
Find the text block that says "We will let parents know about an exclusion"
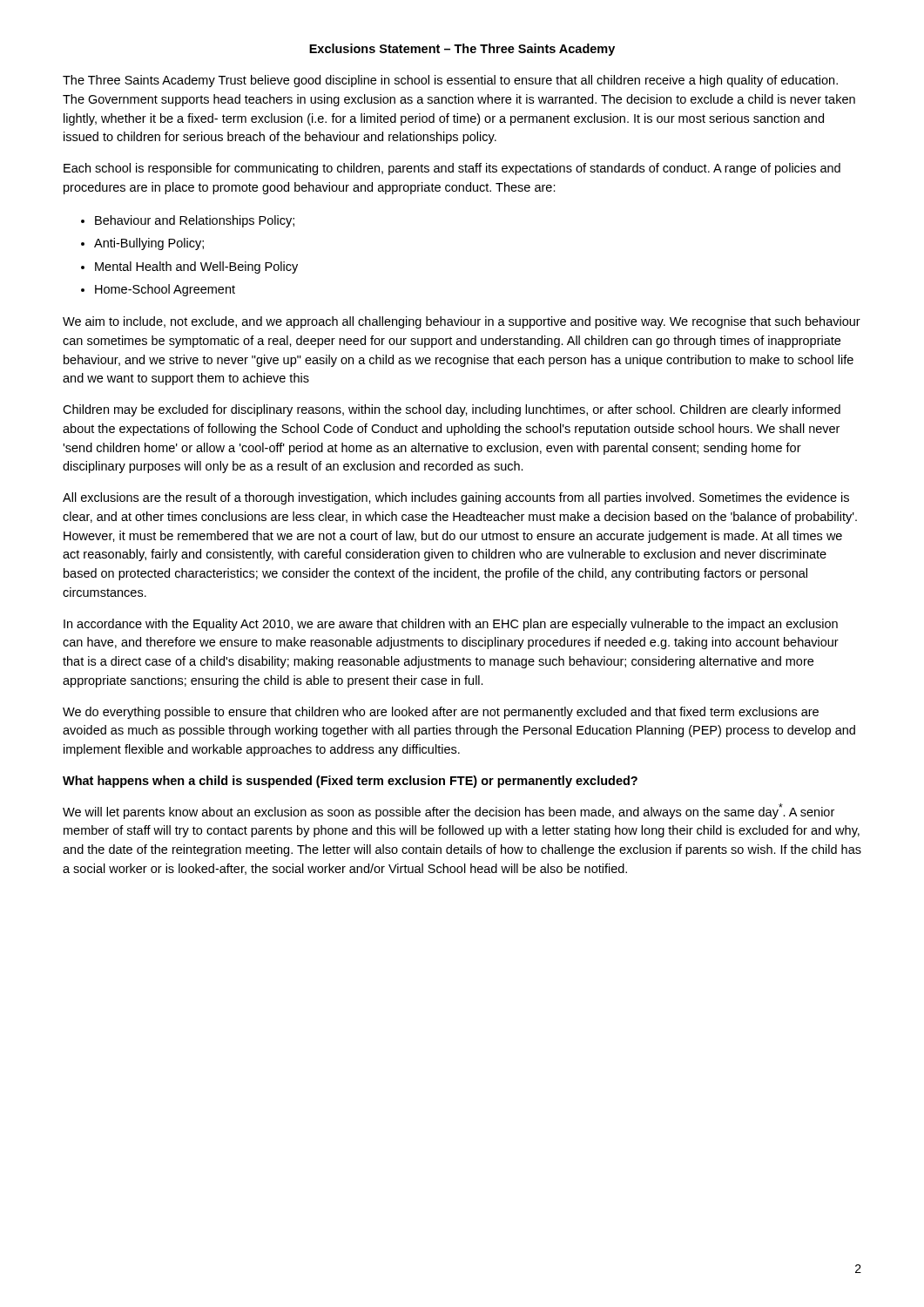click(x=462, y=838)
